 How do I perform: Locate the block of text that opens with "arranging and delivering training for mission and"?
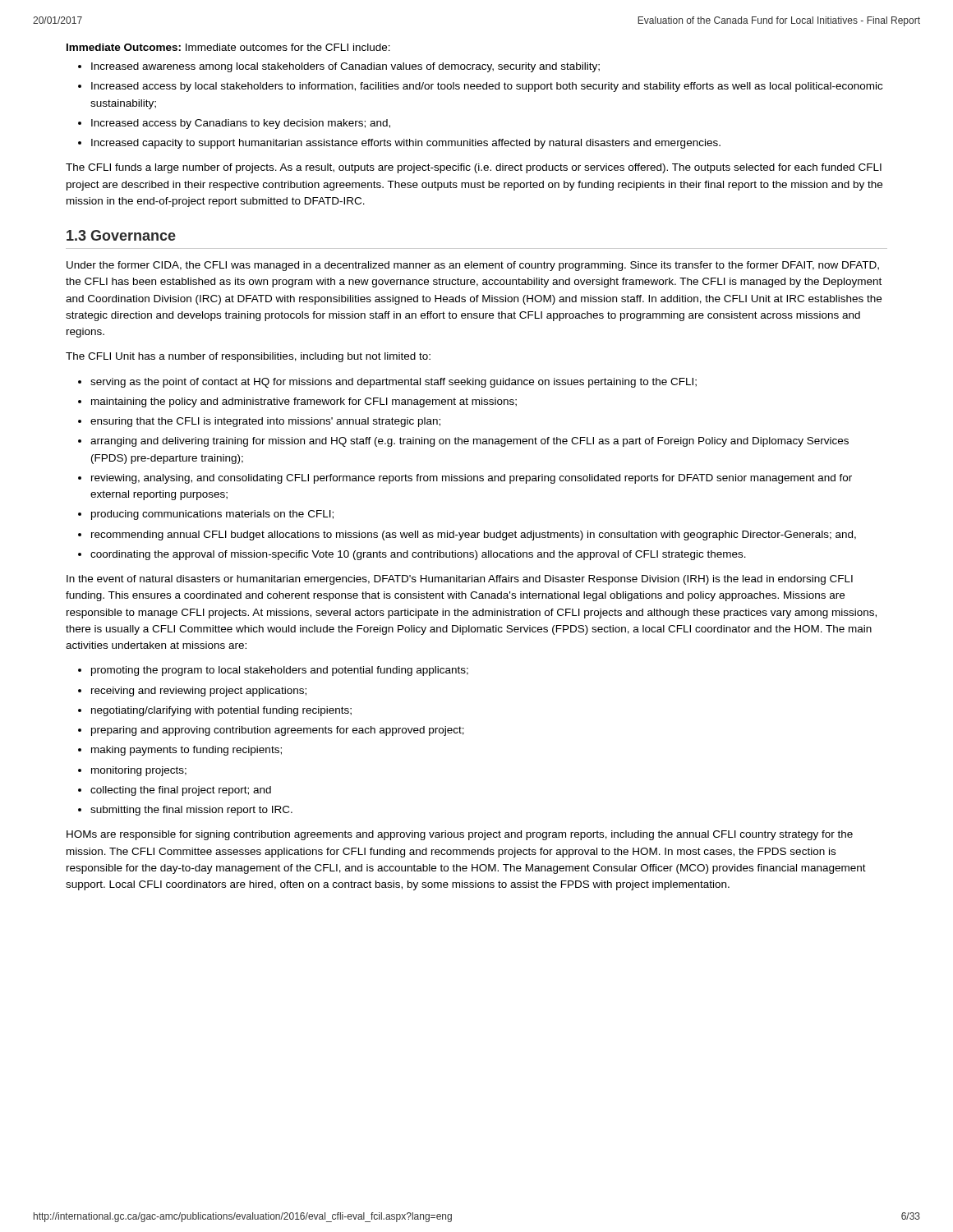click(470, 449)
